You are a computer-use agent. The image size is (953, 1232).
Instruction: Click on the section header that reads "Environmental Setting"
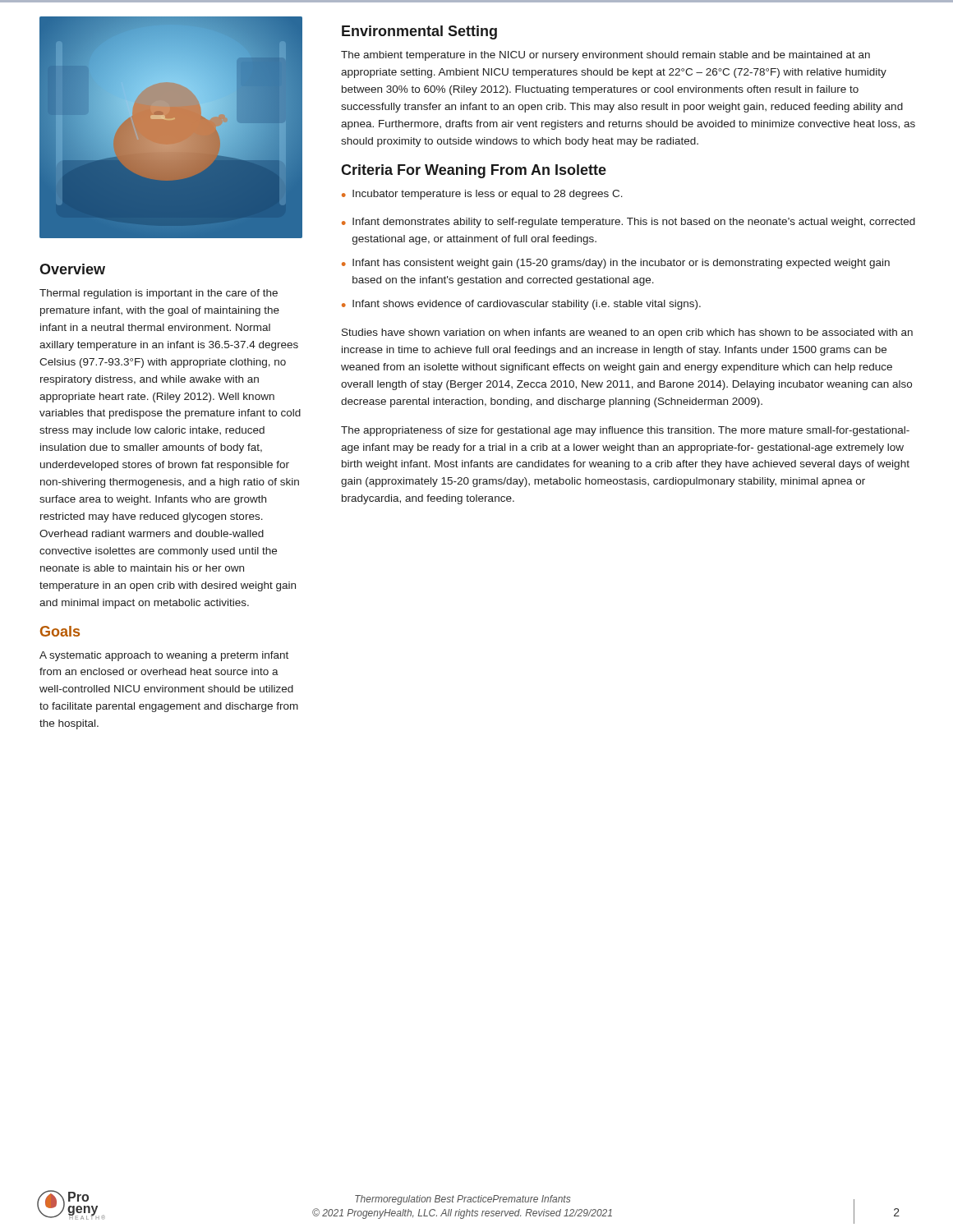pyautogui.click(x=419, y=31)
